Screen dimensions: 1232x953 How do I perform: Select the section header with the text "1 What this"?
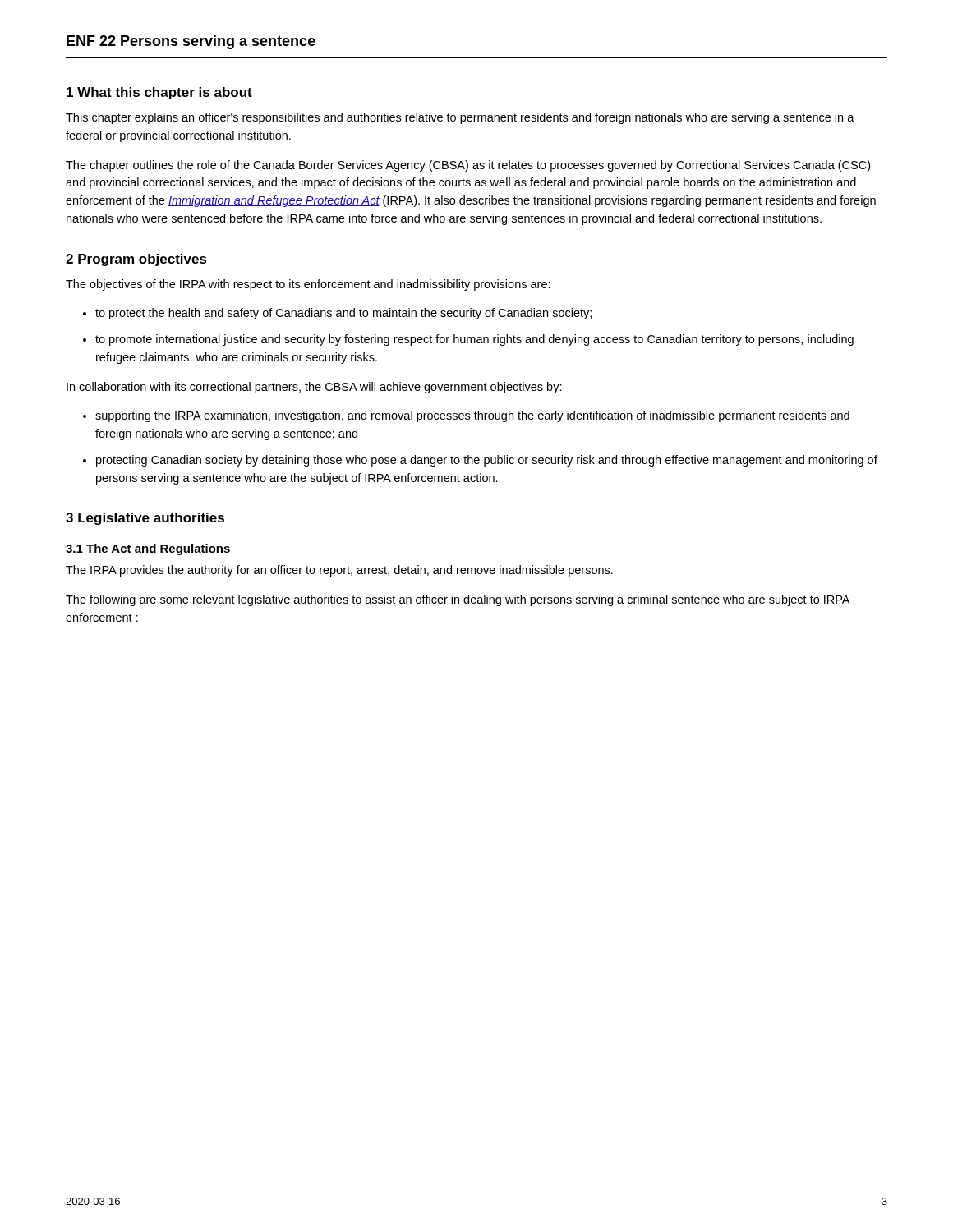tap(159, 92)
